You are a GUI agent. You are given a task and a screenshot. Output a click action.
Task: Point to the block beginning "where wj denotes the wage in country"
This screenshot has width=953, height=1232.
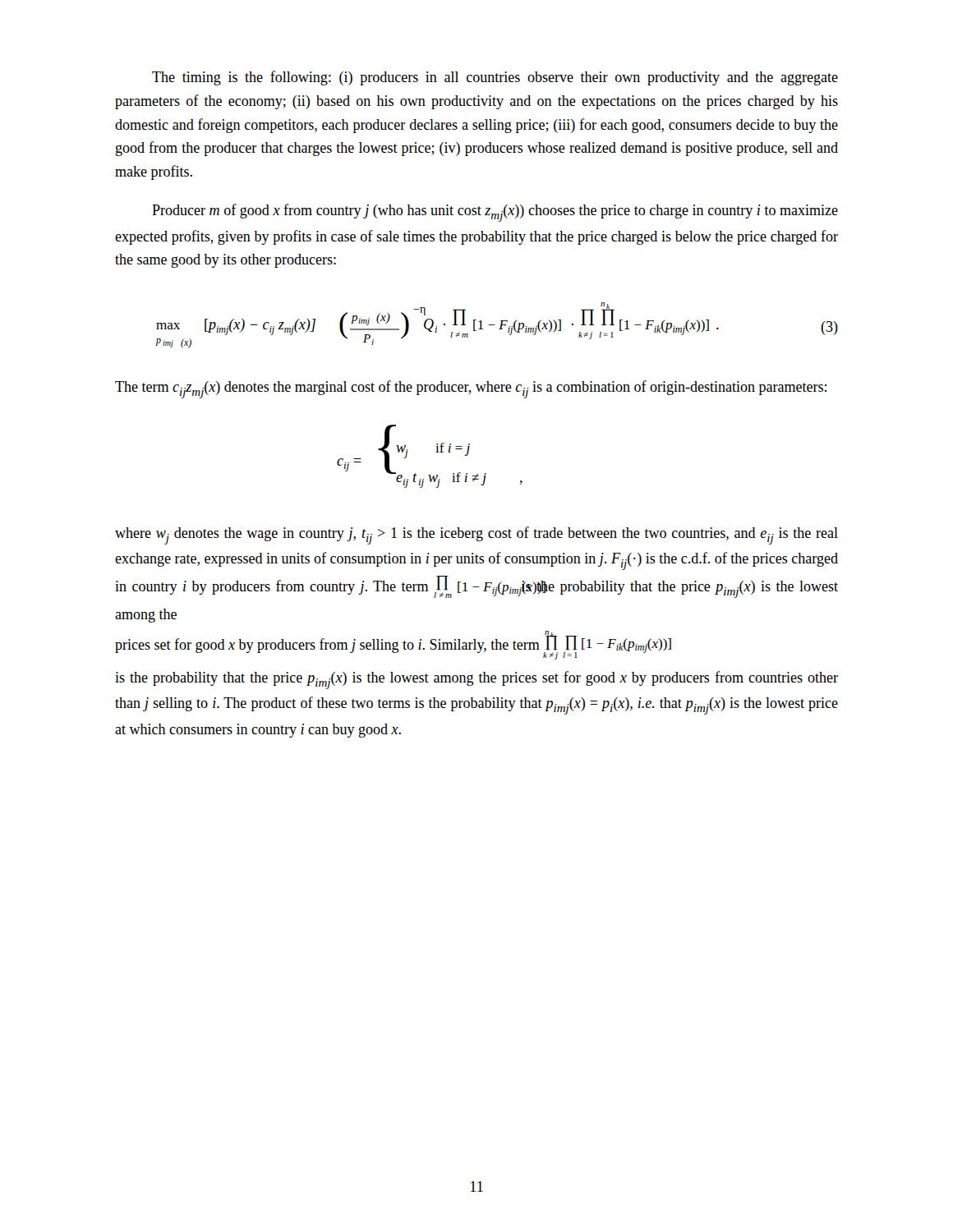point(476,631)
